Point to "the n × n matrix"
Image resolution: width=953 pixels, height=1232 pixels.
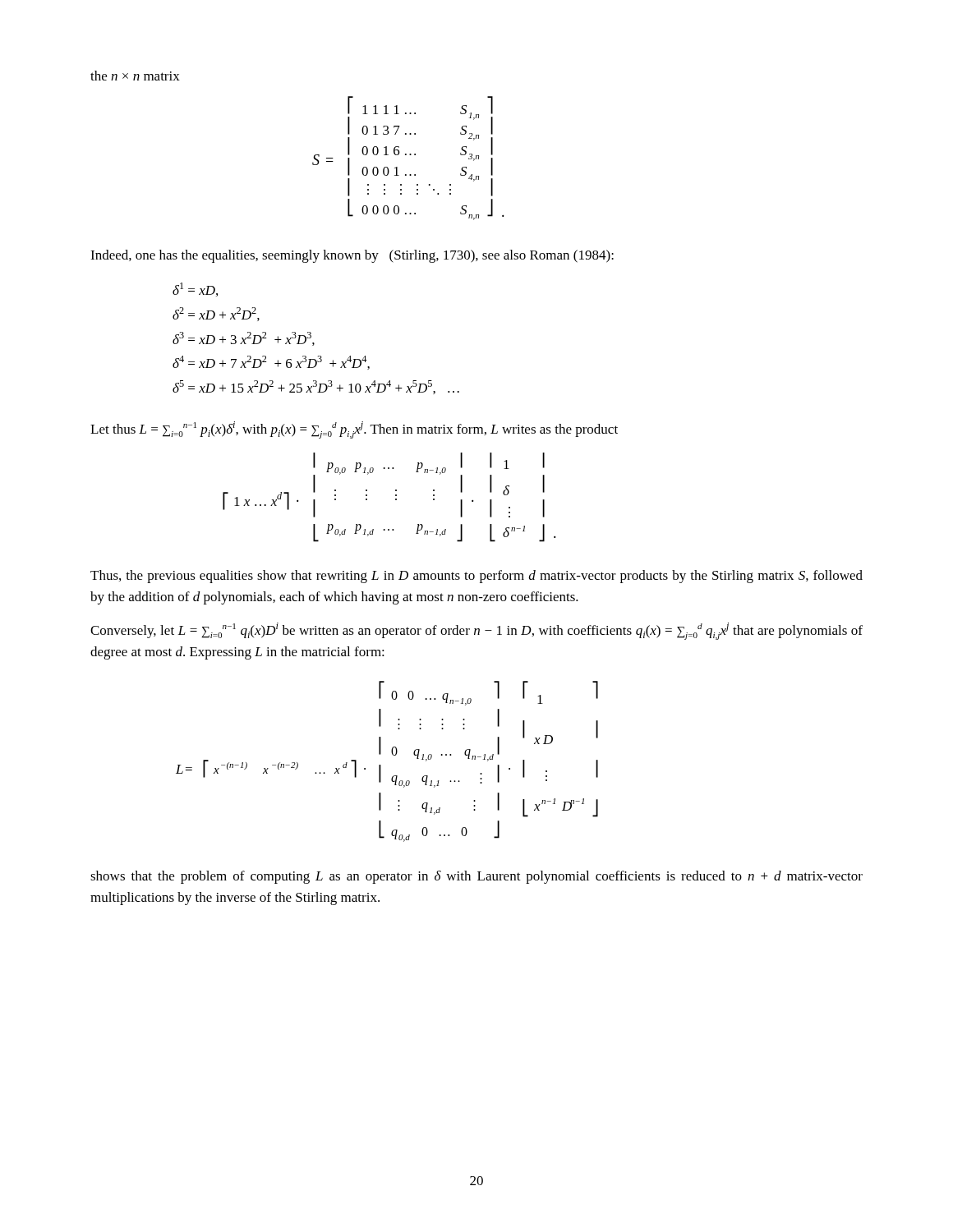coord(135,76)
